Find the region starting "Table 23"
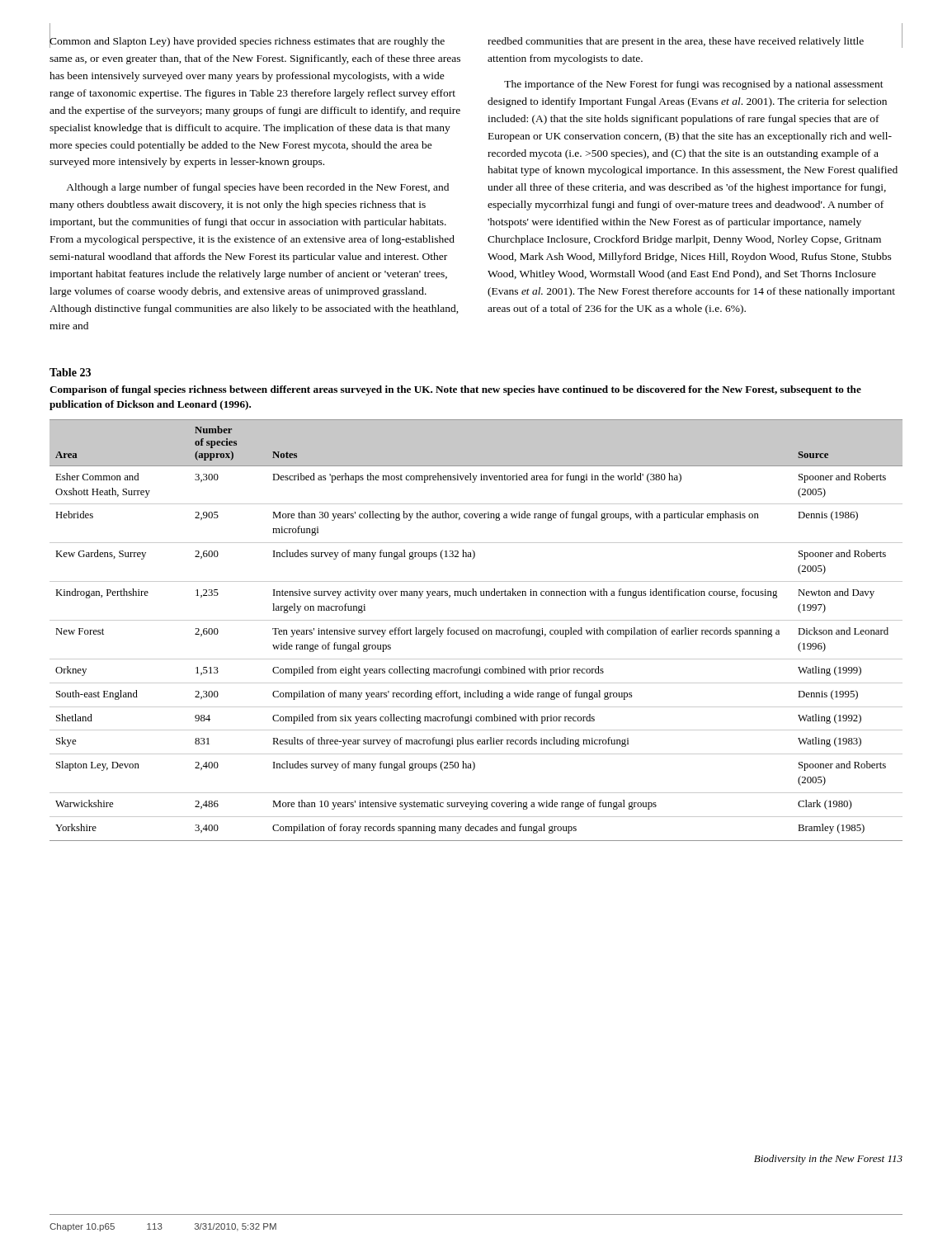 pos(70,372)
